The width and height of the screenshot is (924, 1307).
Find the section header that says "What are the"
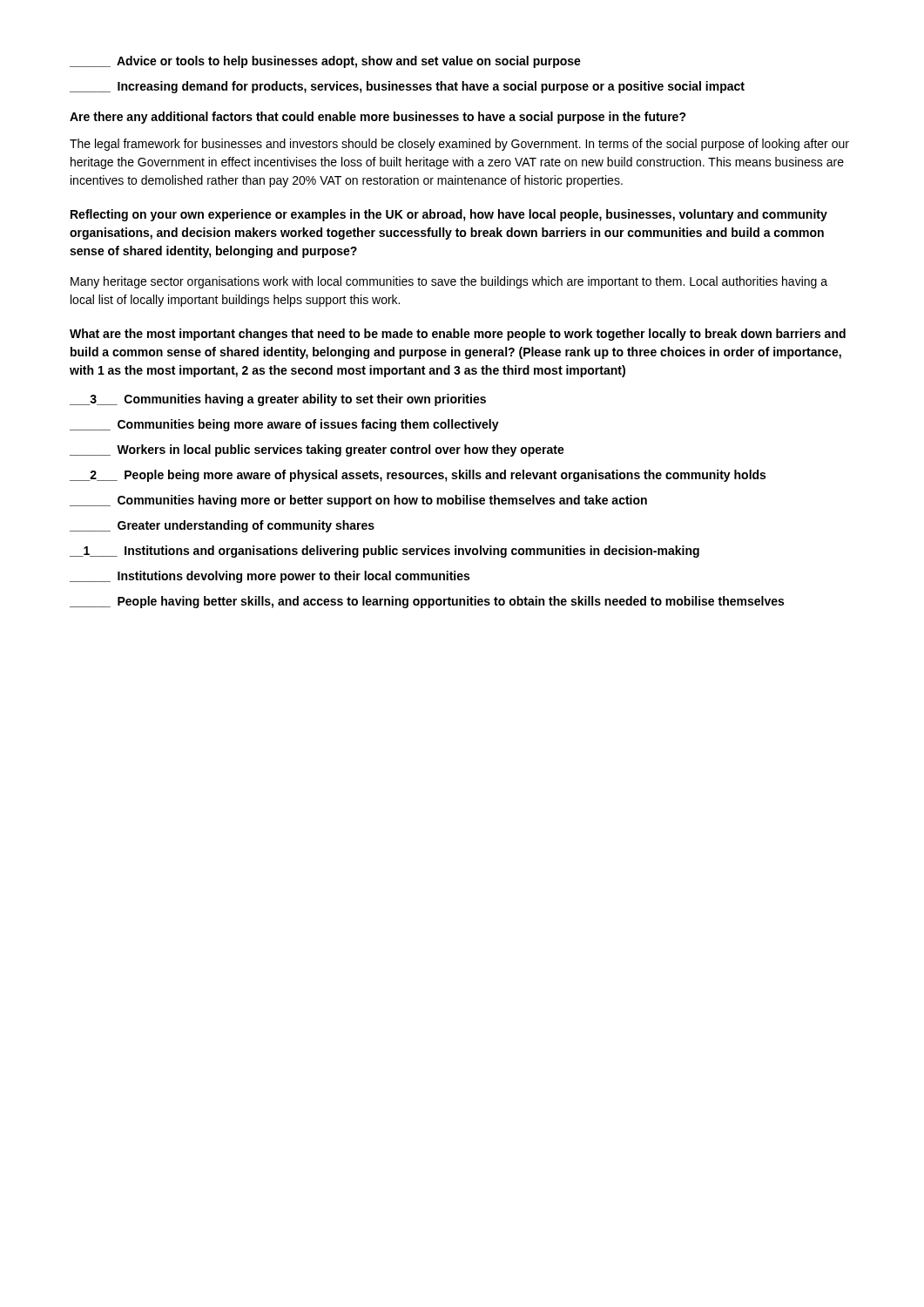coord(458,352)
